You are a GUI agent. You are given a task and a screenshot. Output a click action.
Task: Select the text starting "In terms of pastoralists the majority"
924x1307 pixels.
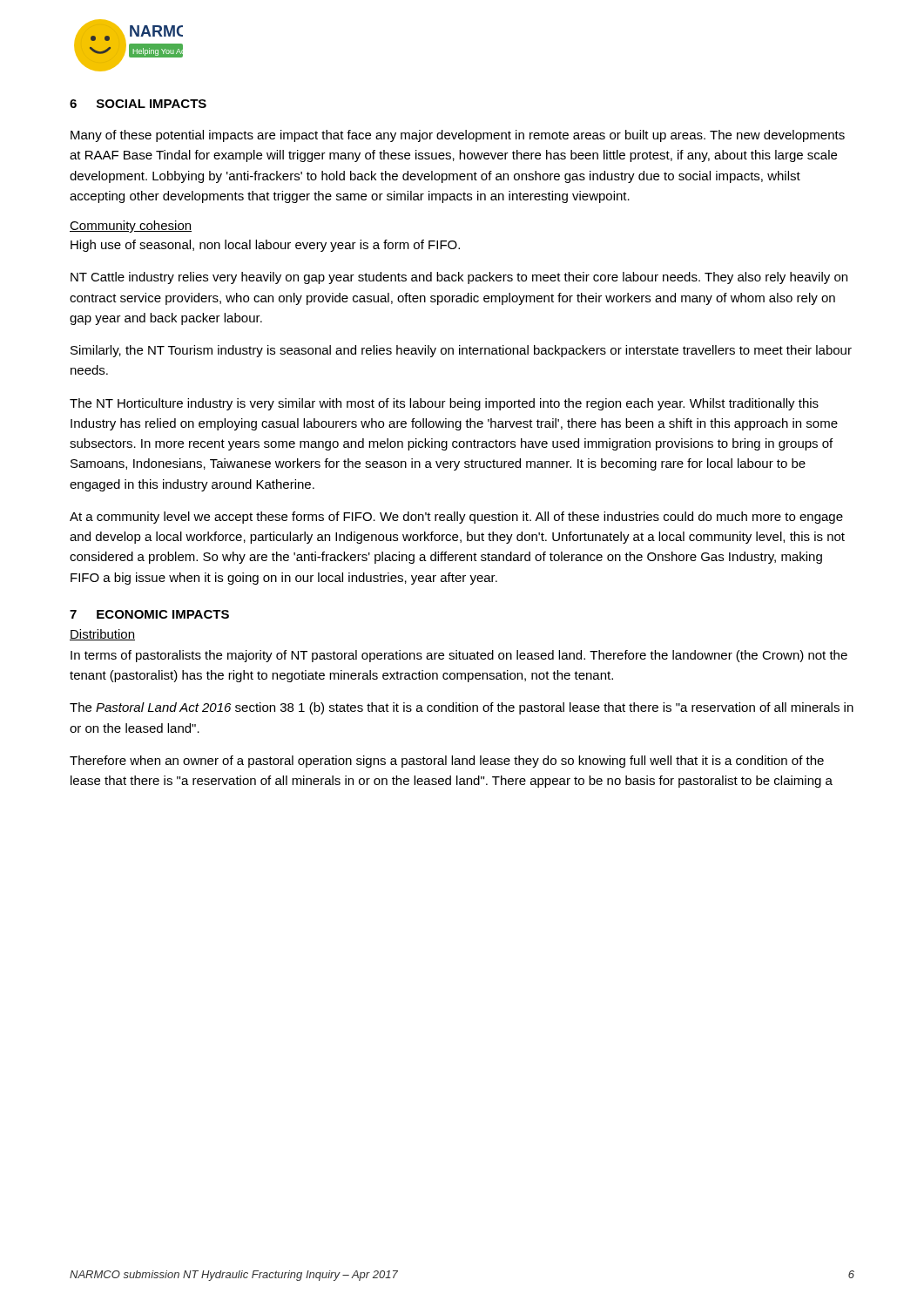click(x=459, y=665)
